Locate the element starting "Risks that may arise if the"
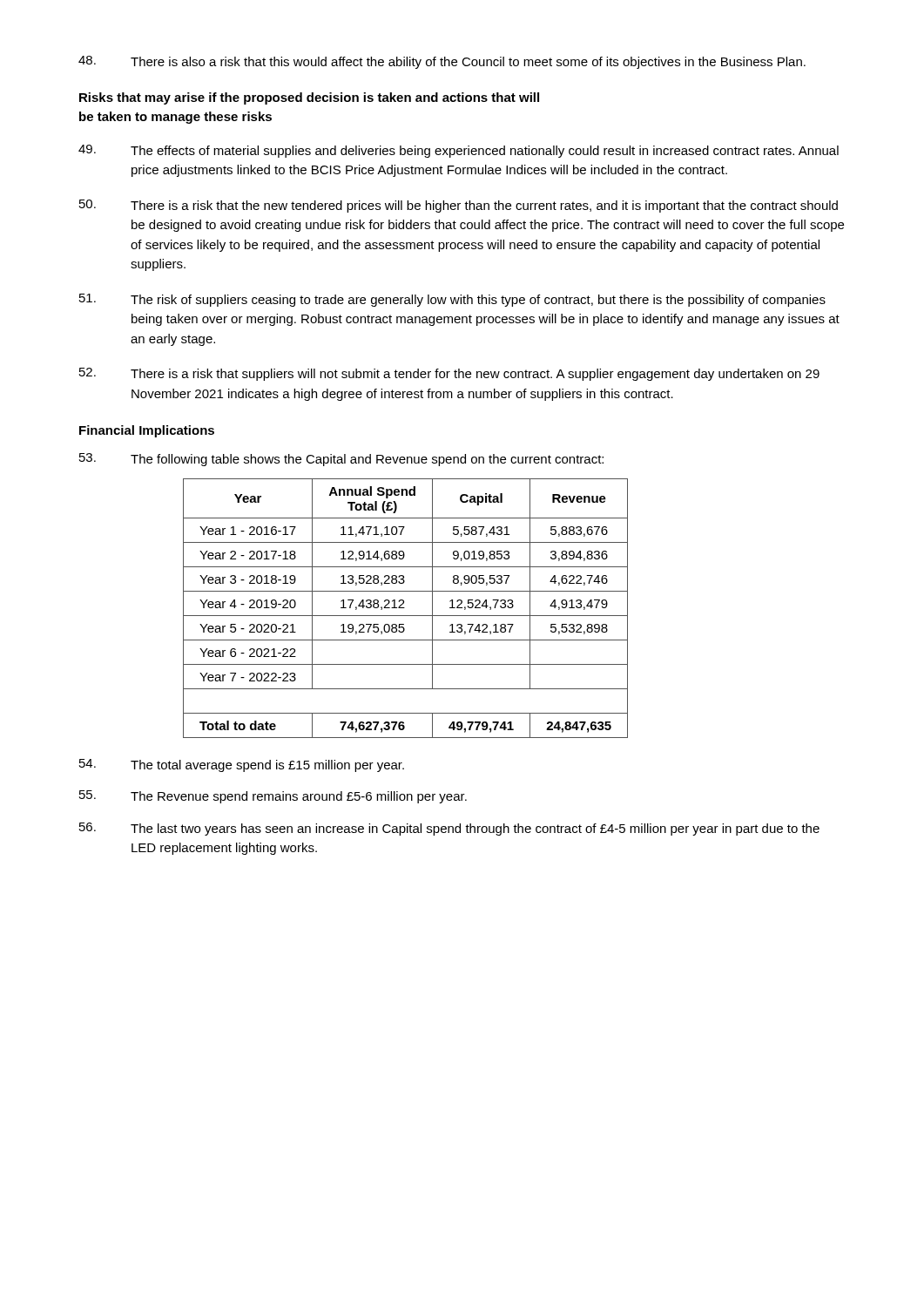 click(x=309, y=107)
